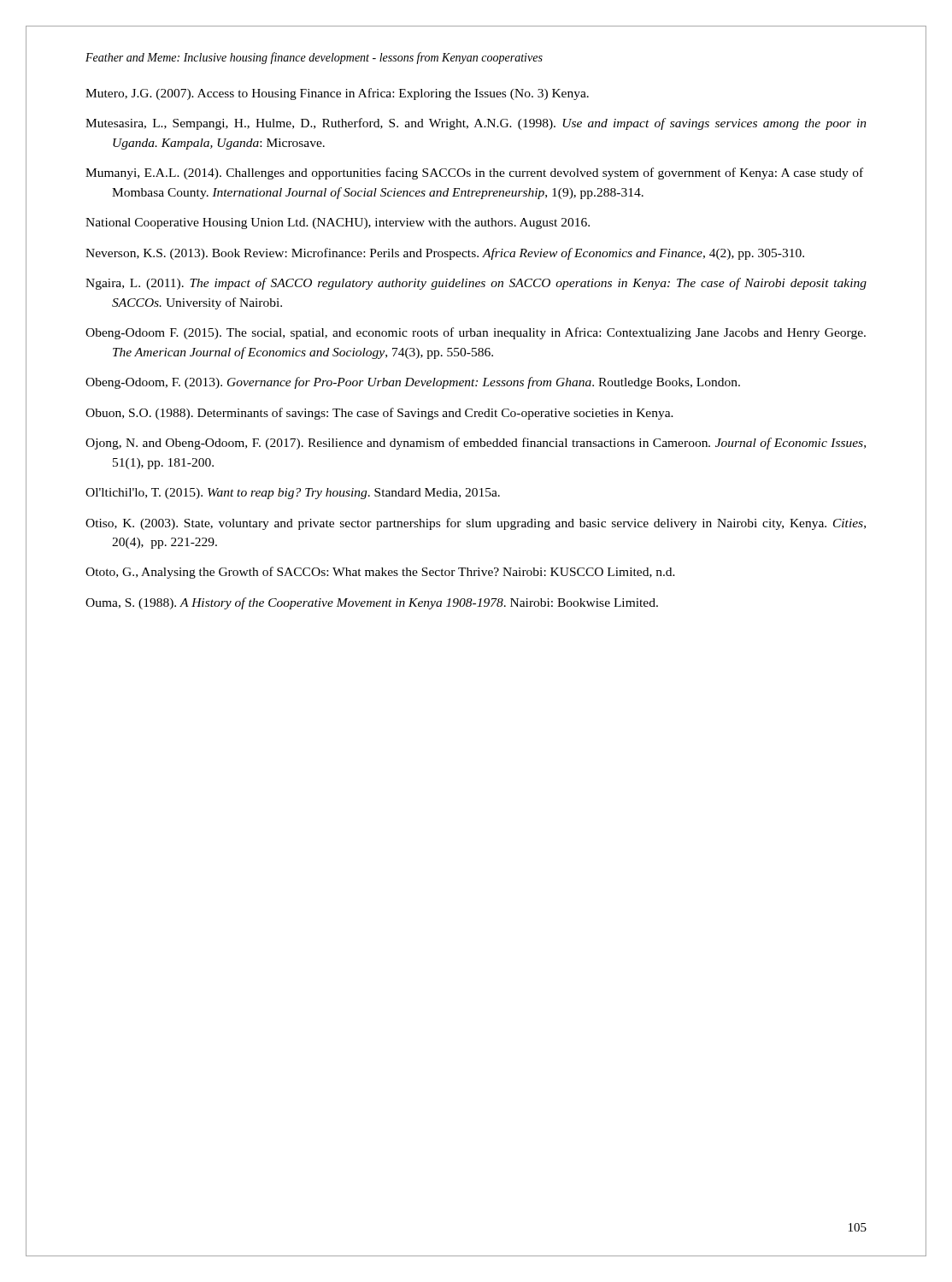Find the list item with the text "Obuon, S.O. (1988). Determinants of savings: The"
This screenshot has height=1282, width=952.
(x=380, y=412)
